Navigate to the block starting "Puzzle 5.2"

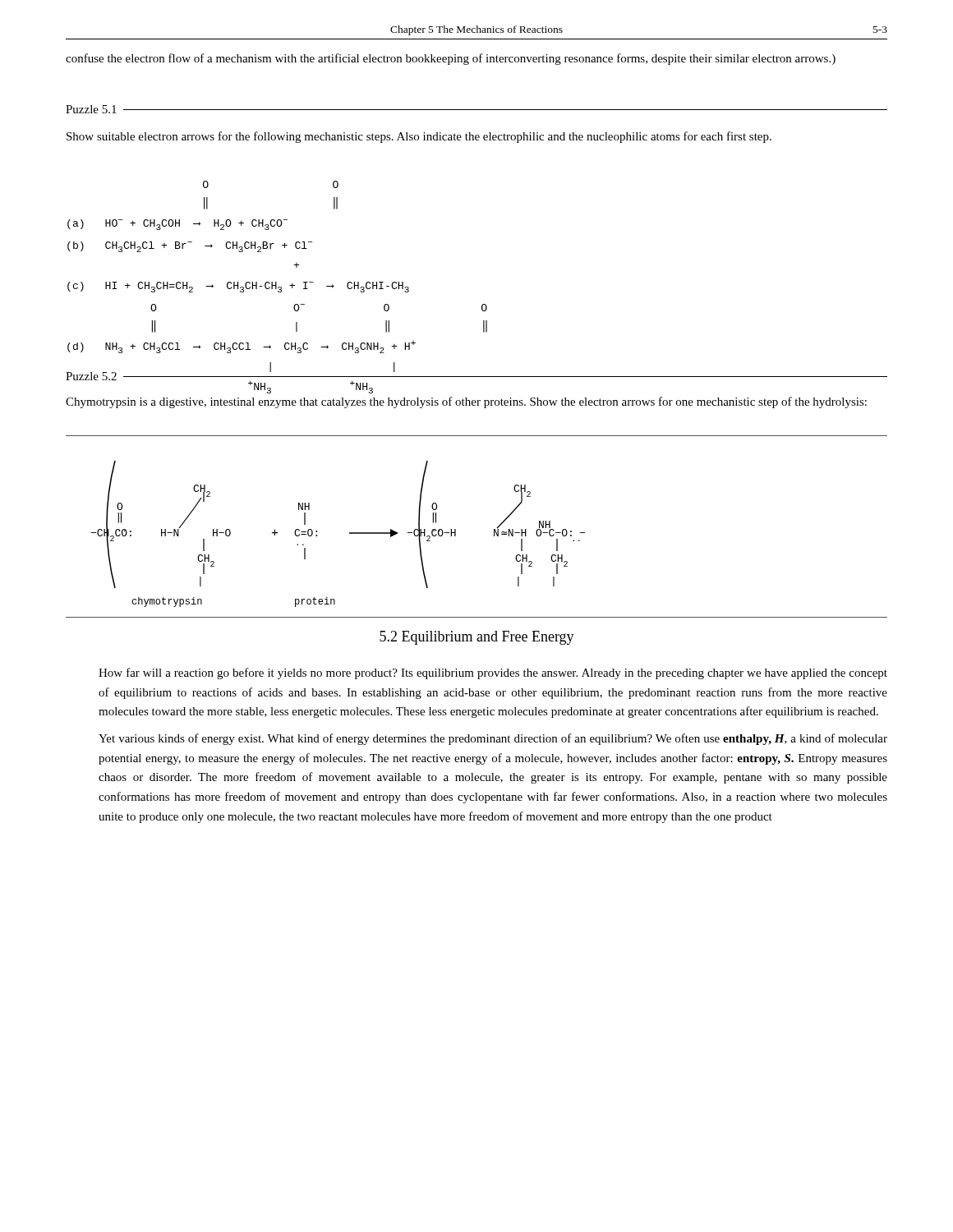coord(476,377)
